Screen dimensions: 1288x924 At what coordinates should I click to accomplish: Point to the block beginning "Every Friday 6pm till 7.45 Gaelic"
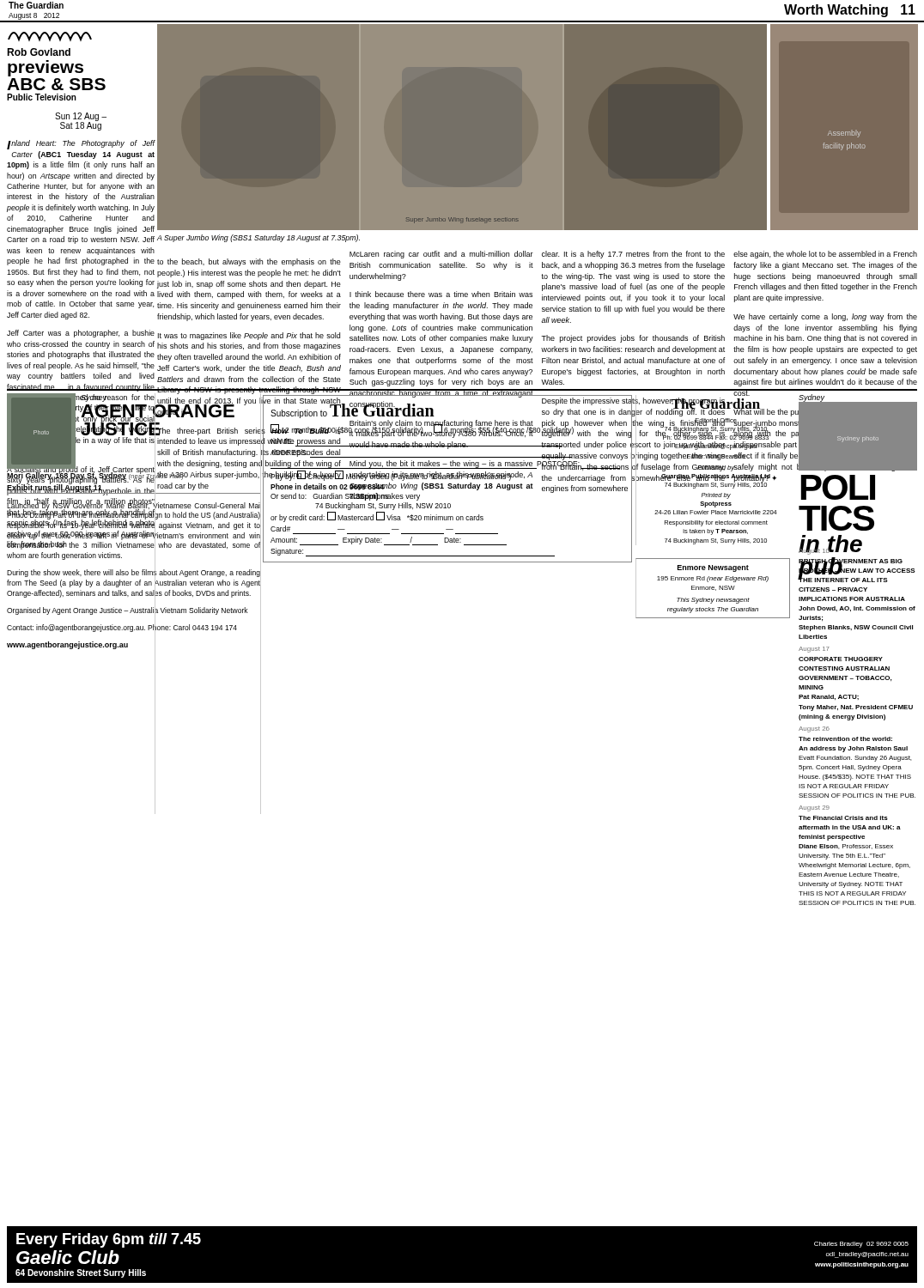(109, 1240)
